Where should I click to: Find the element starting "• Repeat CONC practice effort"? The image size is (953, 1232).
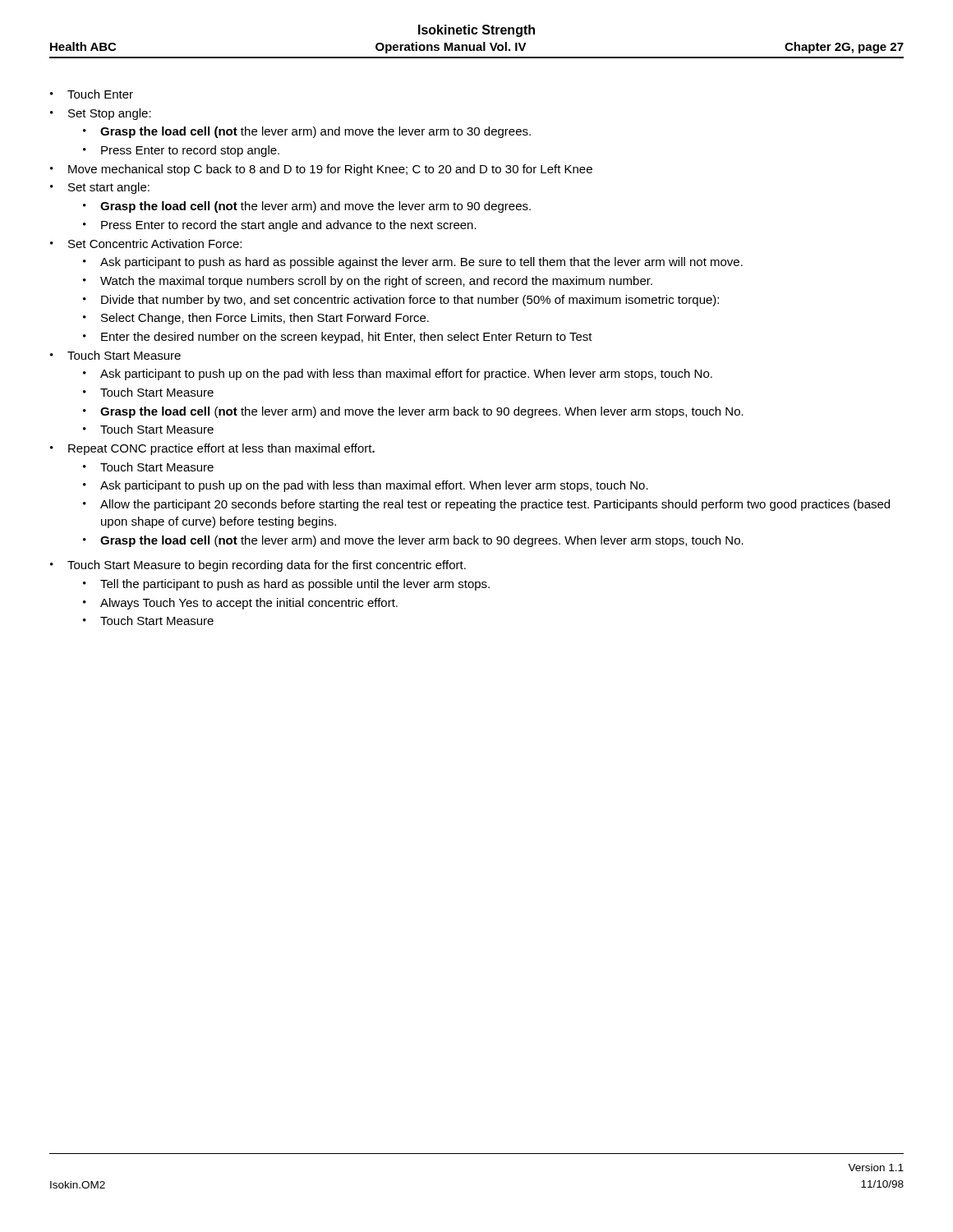212,449
